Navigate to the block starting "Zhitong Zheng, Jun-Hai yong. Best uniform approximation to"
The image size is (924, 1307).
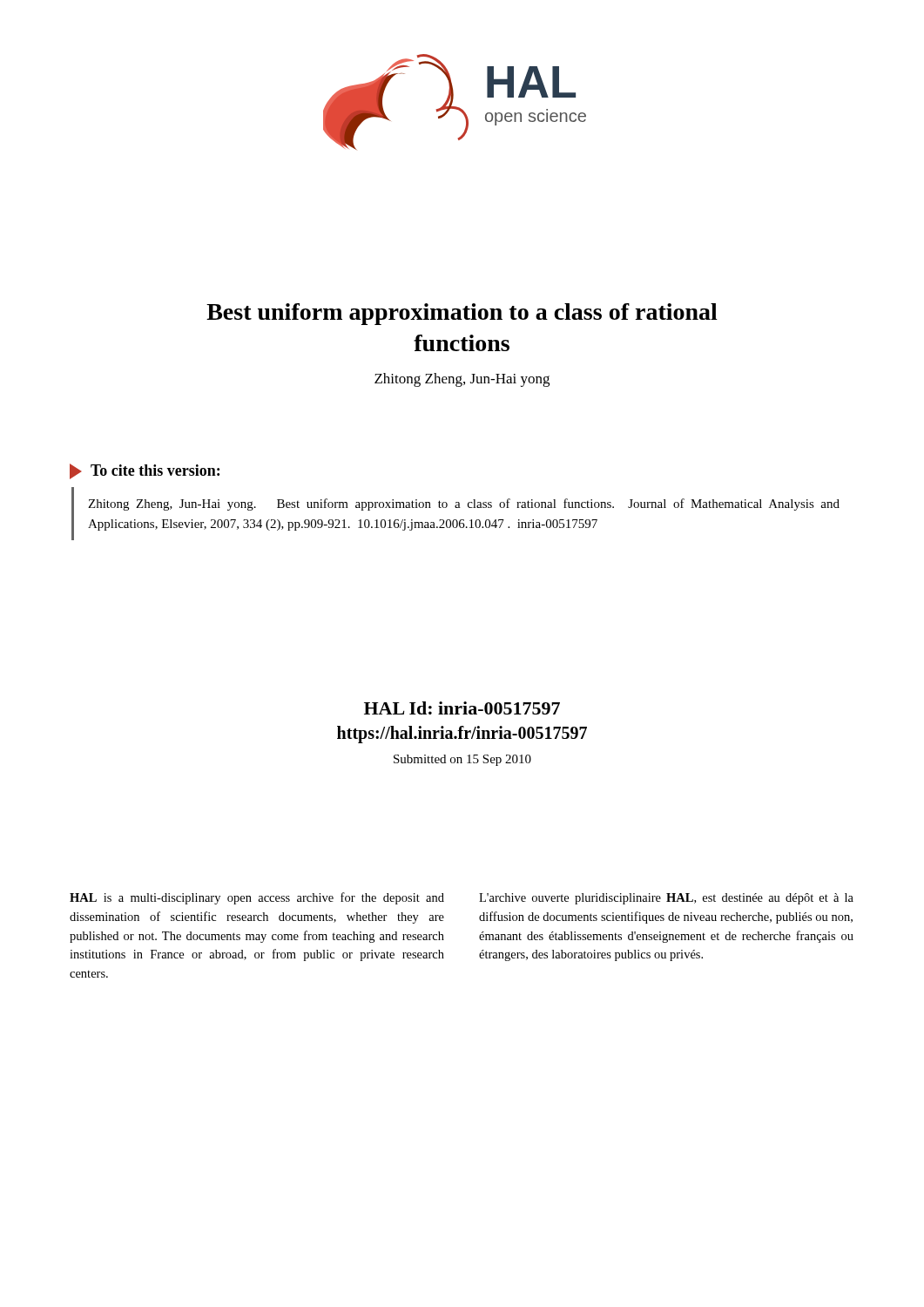[x=464, y=513]
